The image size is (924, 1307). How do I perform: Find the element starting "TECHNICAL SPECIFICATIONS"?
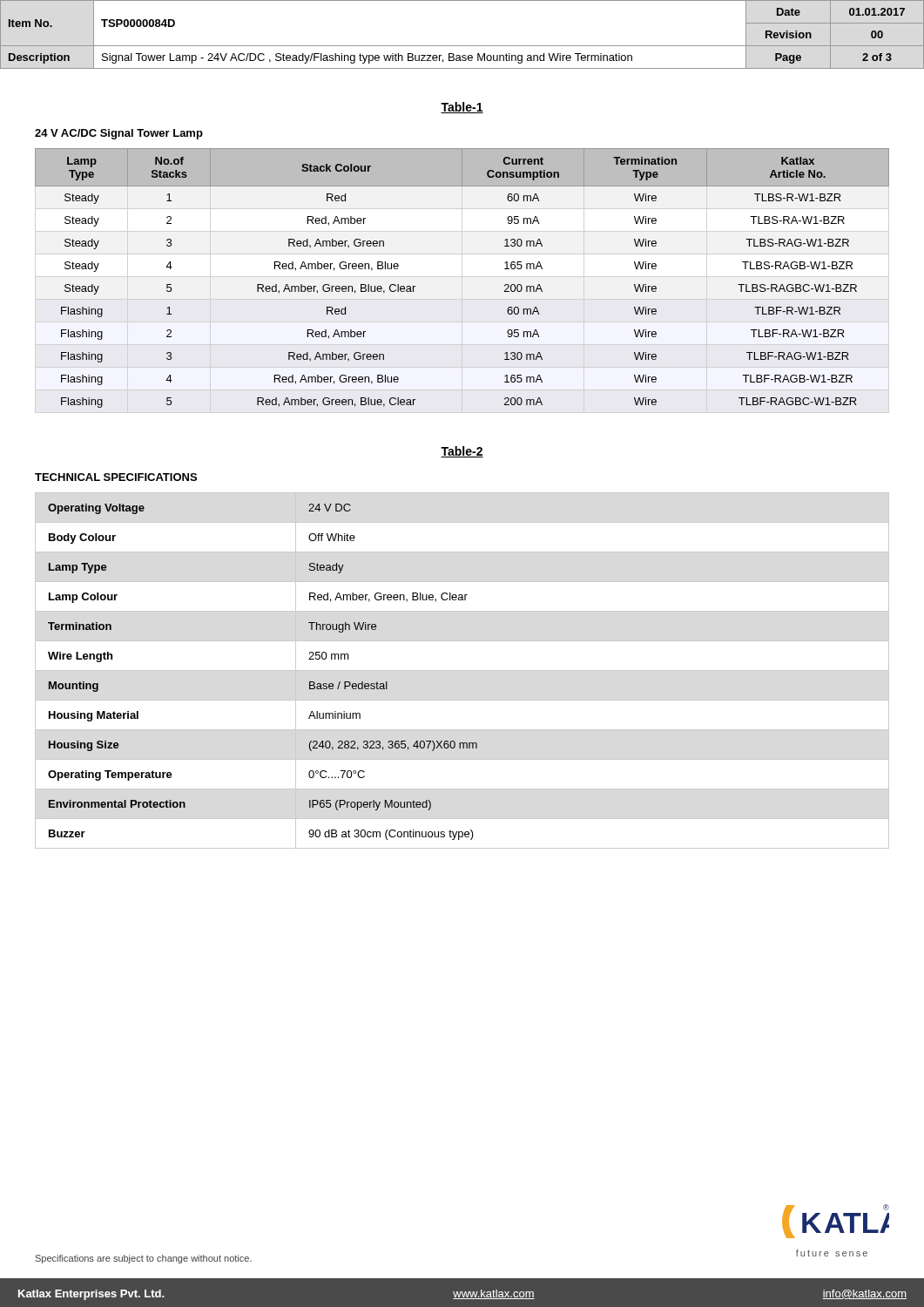[116, 477]
